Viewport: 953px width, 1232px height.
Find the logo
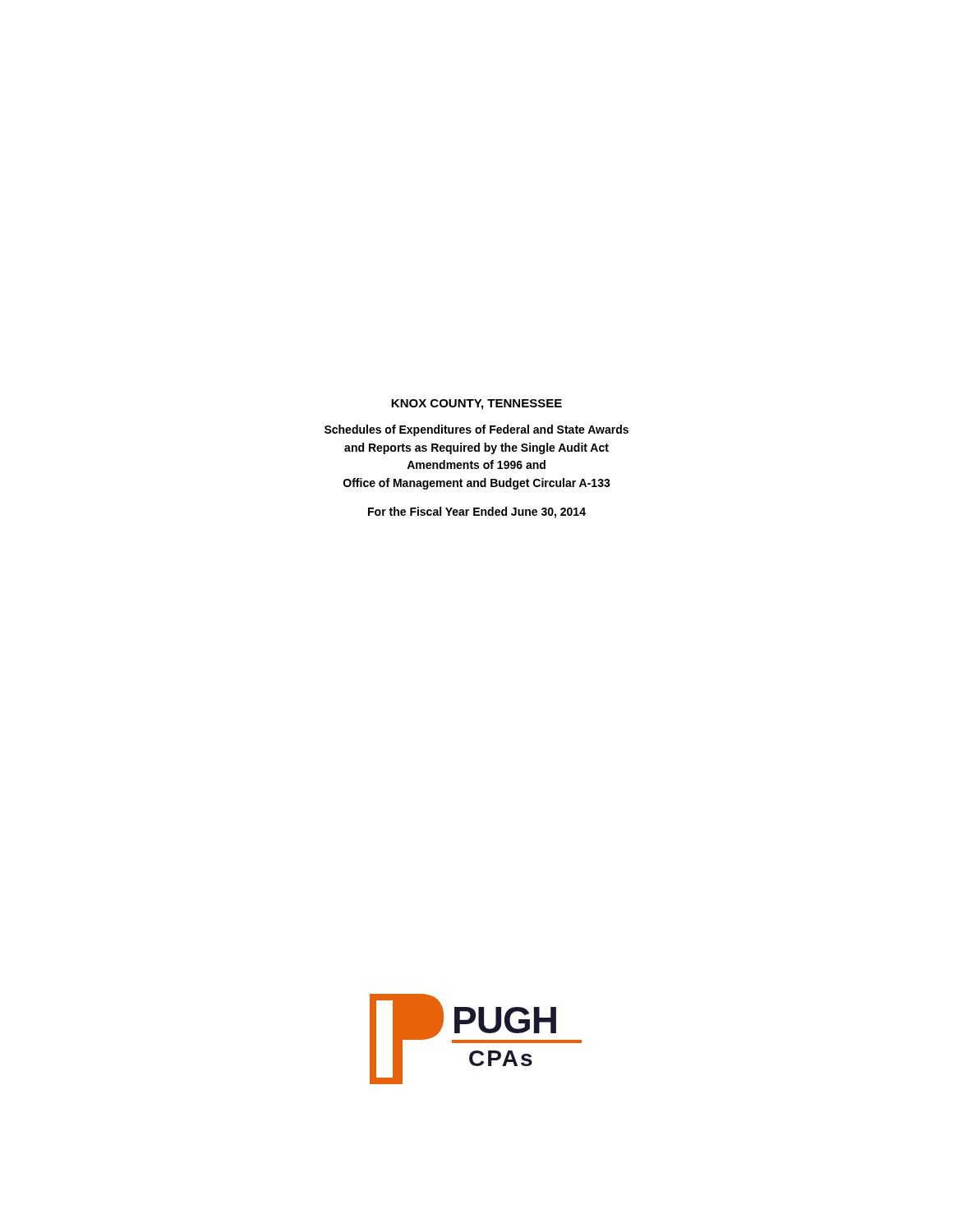476,1039
